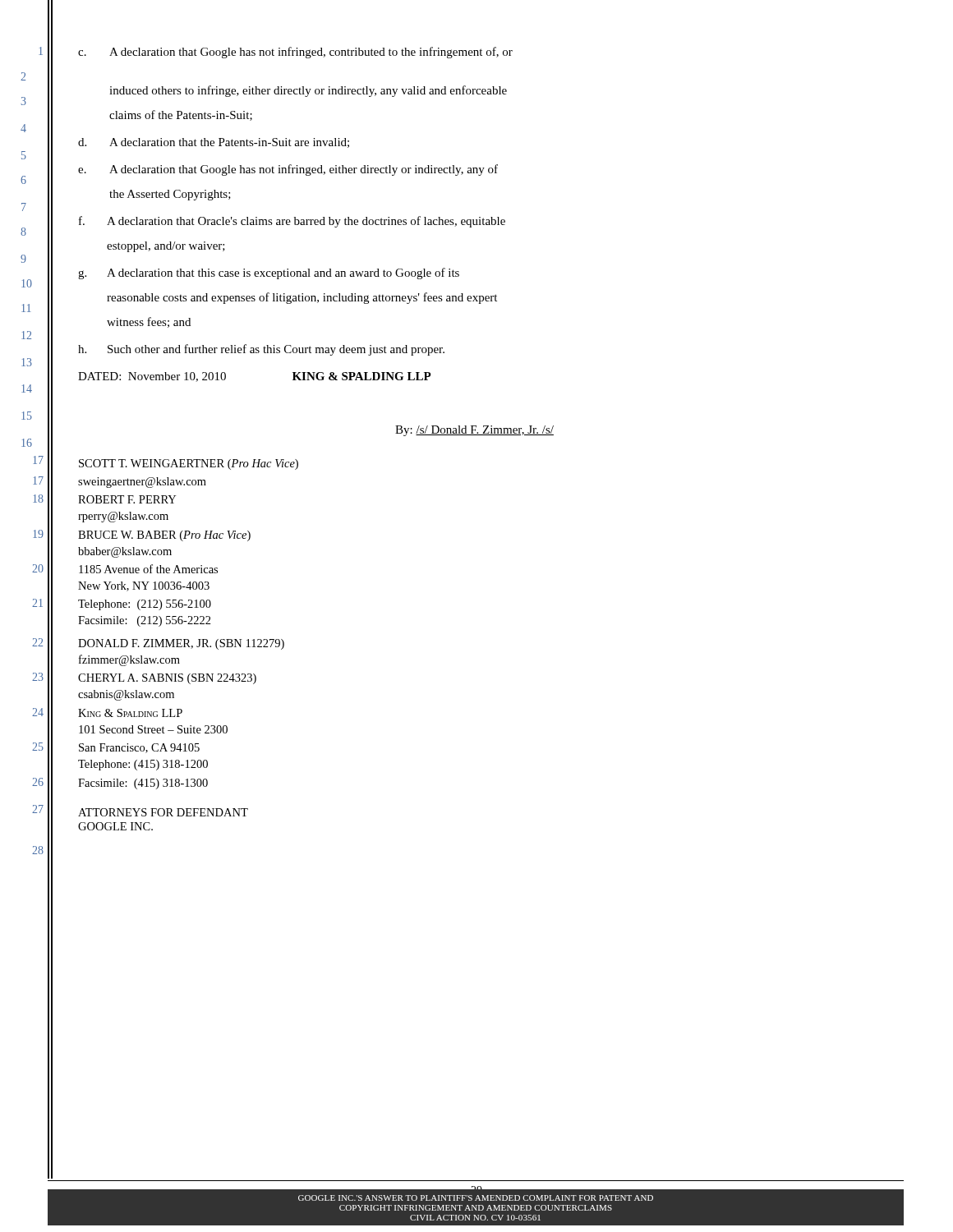Point to the block beginning "12 h. Such other"
The width and height of the screenshot is (953, 1232).
[x=29, y=336]
